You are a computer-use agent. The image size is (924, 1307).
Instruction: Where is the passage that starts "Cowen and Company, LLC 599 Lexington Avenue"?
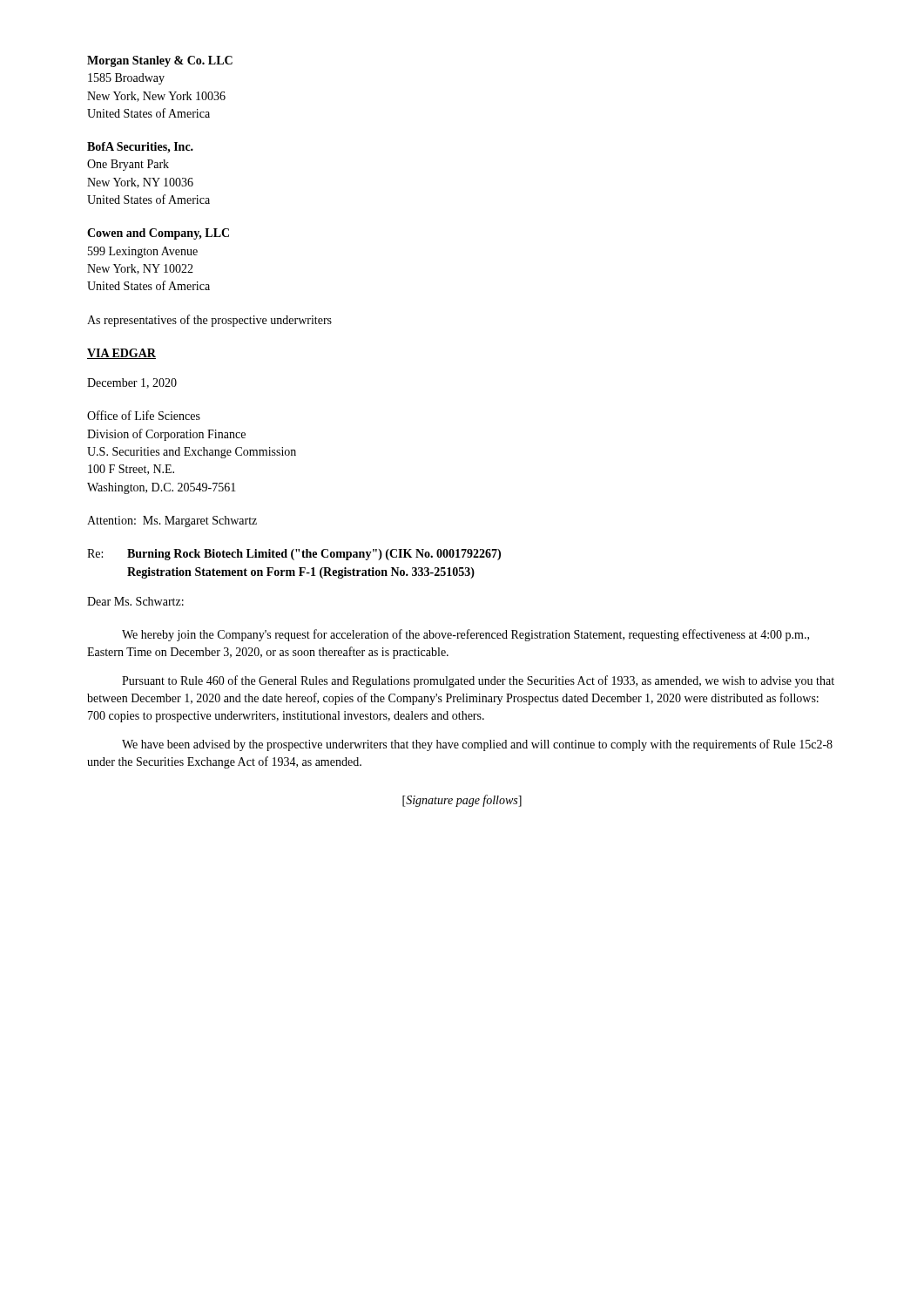tap(158, 234)
